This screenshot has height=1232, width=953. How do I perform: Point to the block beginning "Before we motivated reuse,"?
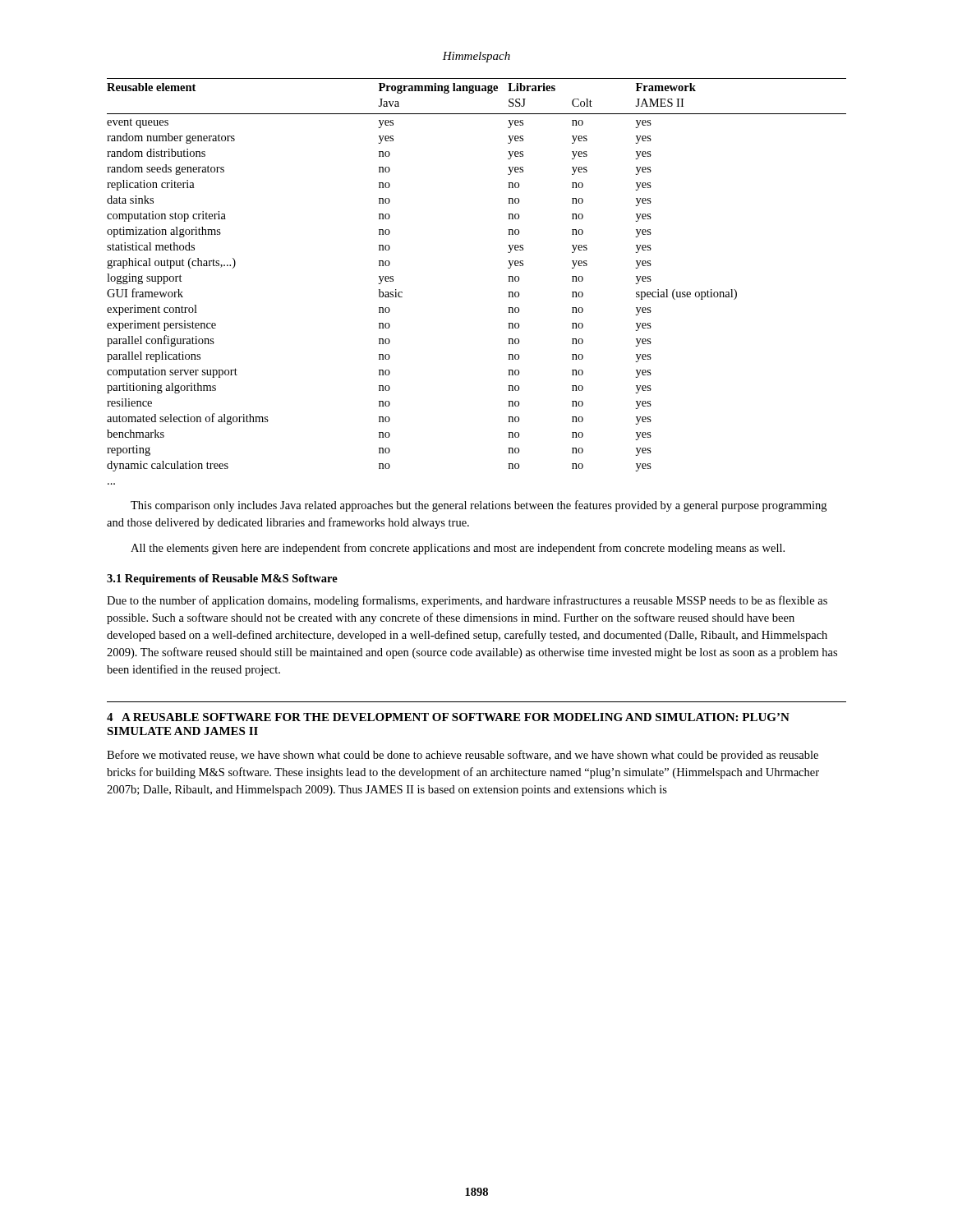click(463, 772)
